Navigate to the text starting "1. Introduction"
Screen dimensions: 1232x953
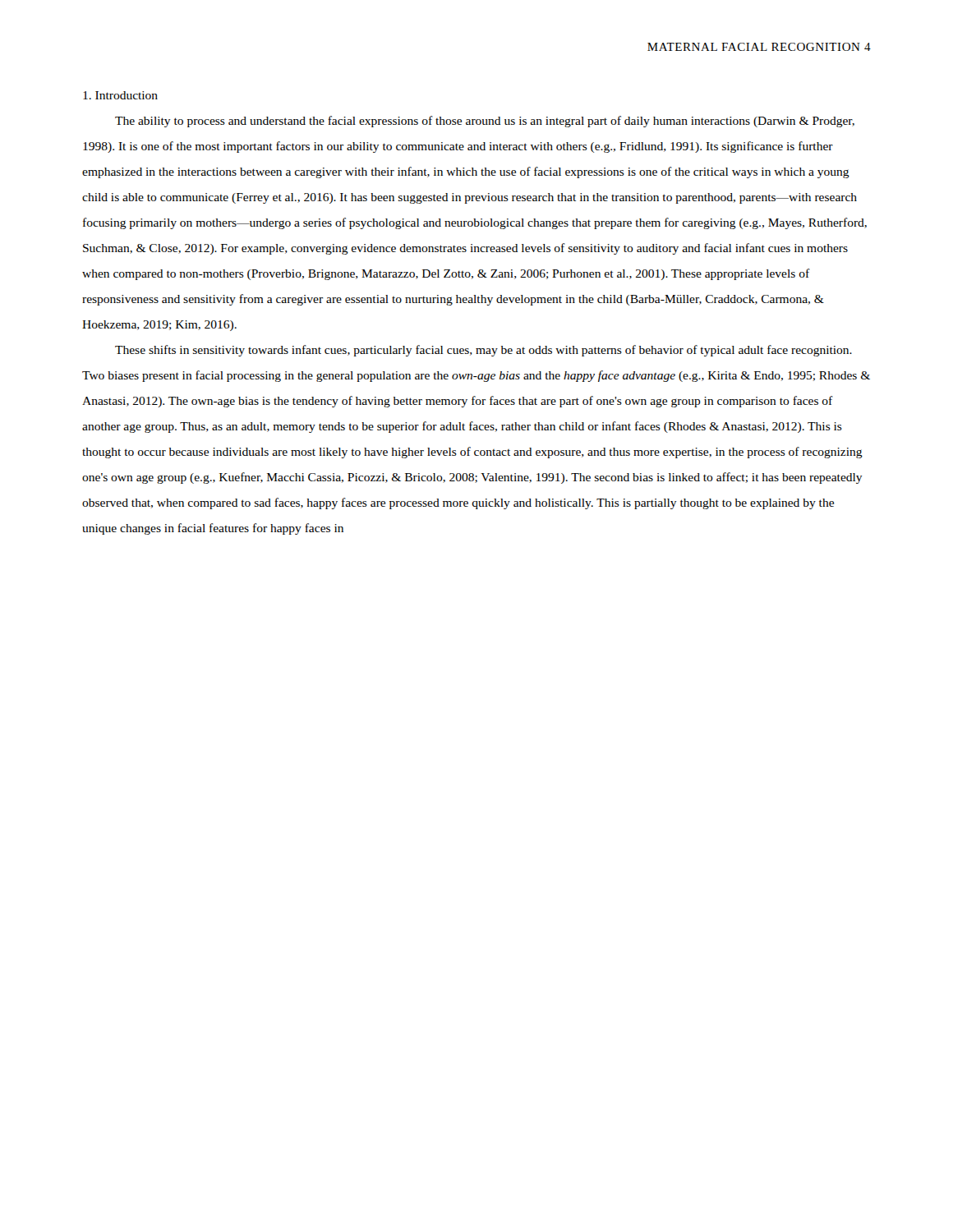120,95
